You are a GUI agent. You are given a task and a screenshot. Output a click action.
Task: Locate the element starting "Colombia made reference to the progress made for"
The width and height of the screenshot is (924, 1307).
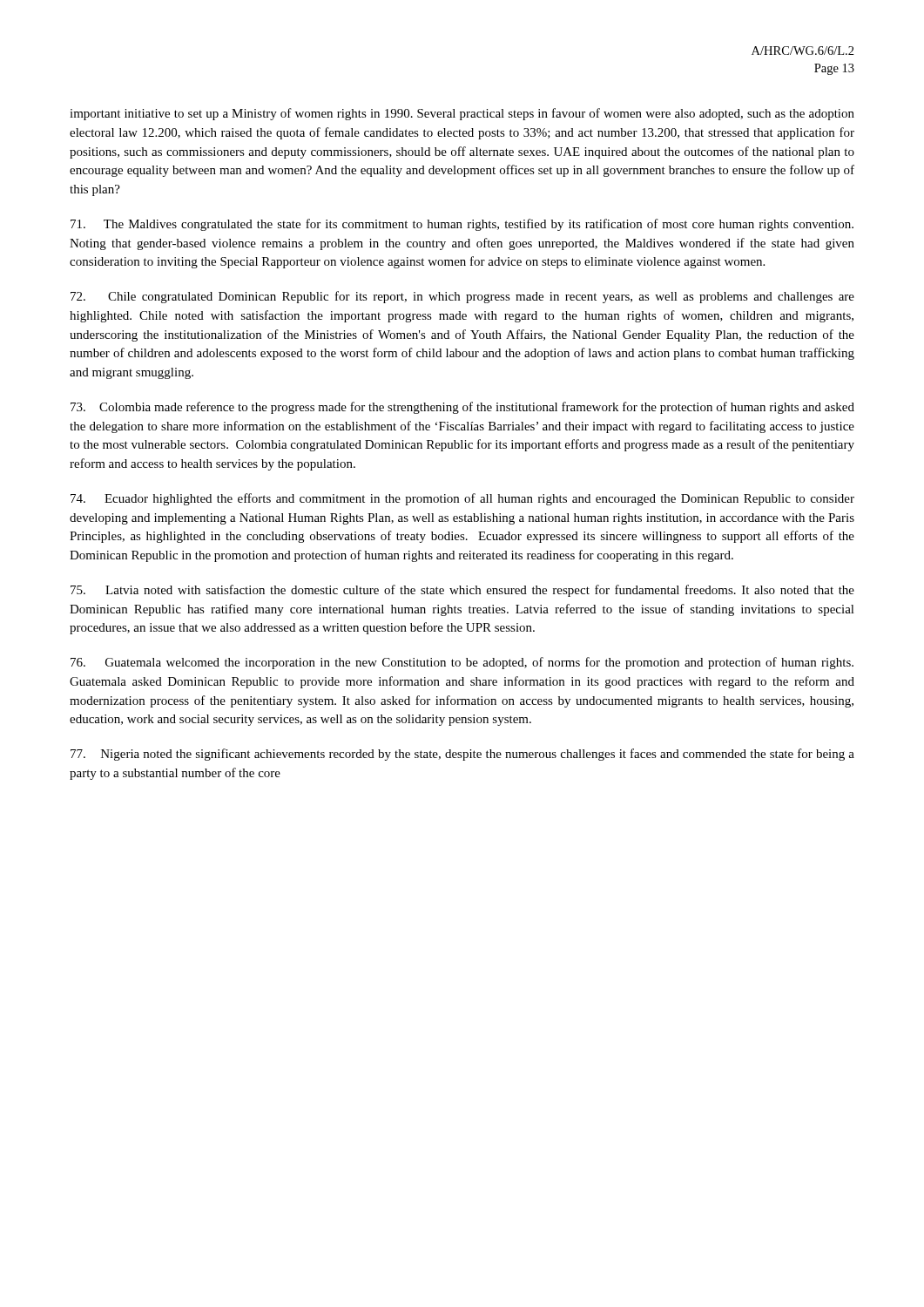pos(462,435)
